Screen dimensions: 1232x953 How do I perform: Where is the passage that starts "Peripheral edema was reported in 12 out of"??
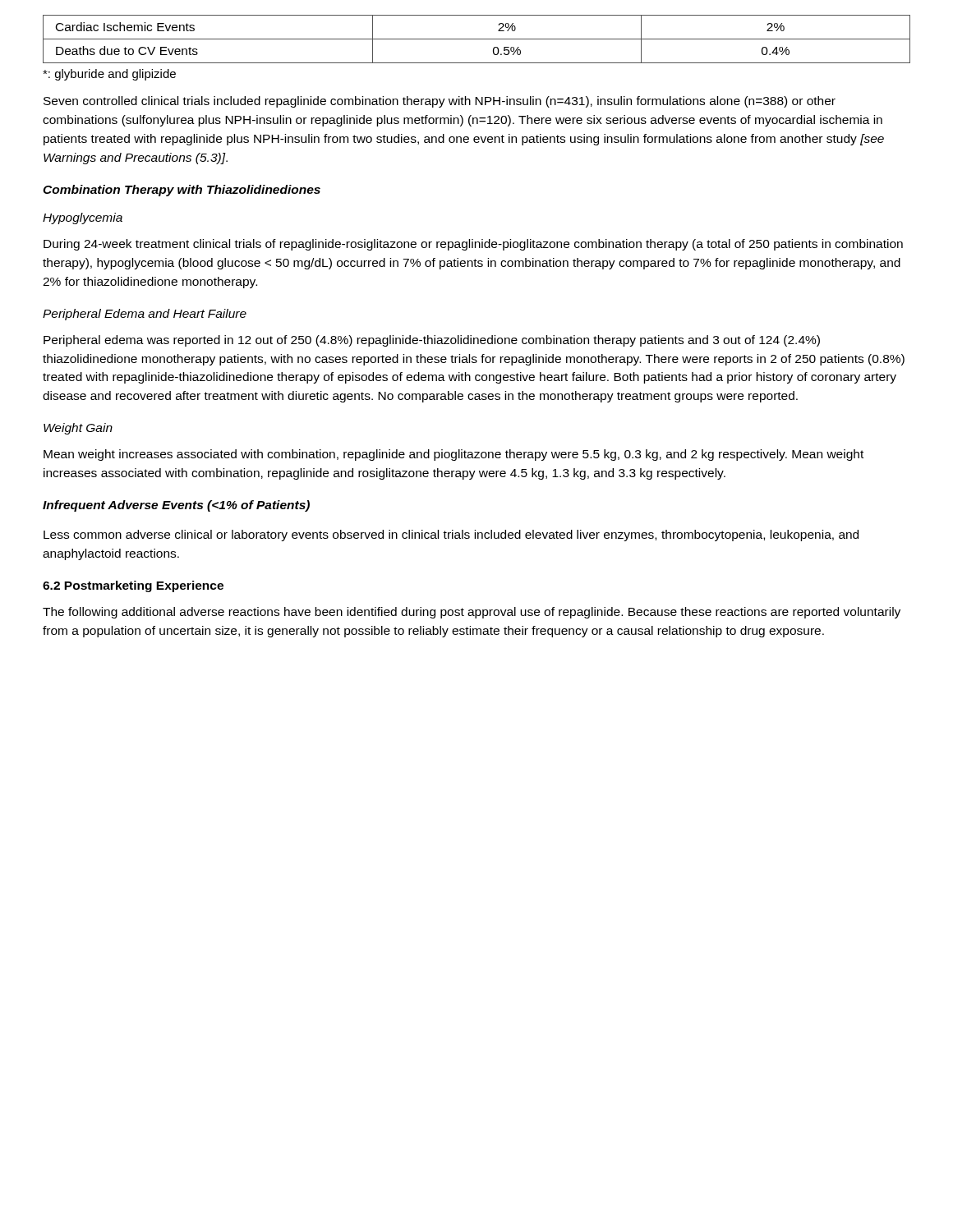474,368
